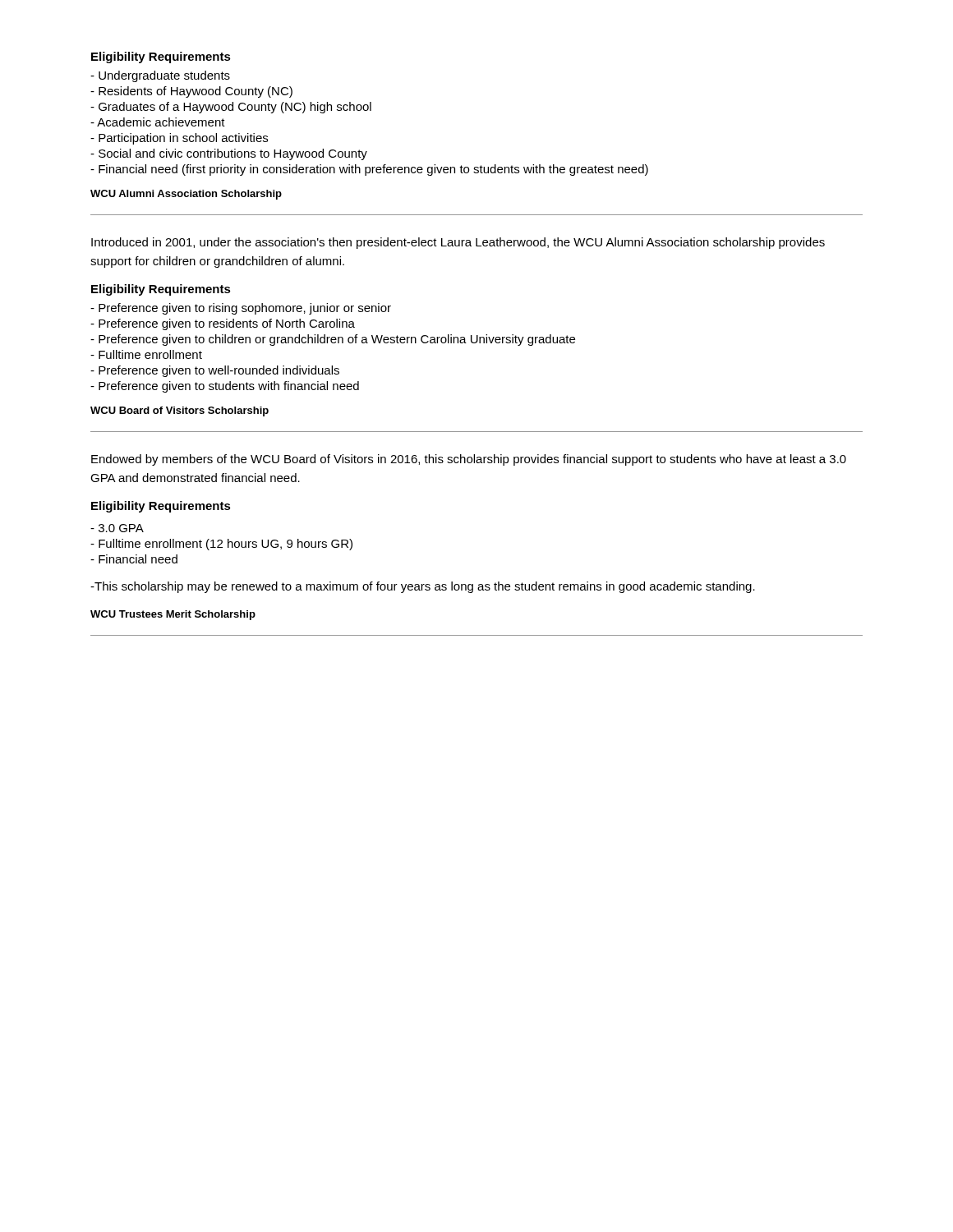Locate the passage starting "Financial need (first priority"
This screenshot has height=1232, width=953.
point(369,169)
